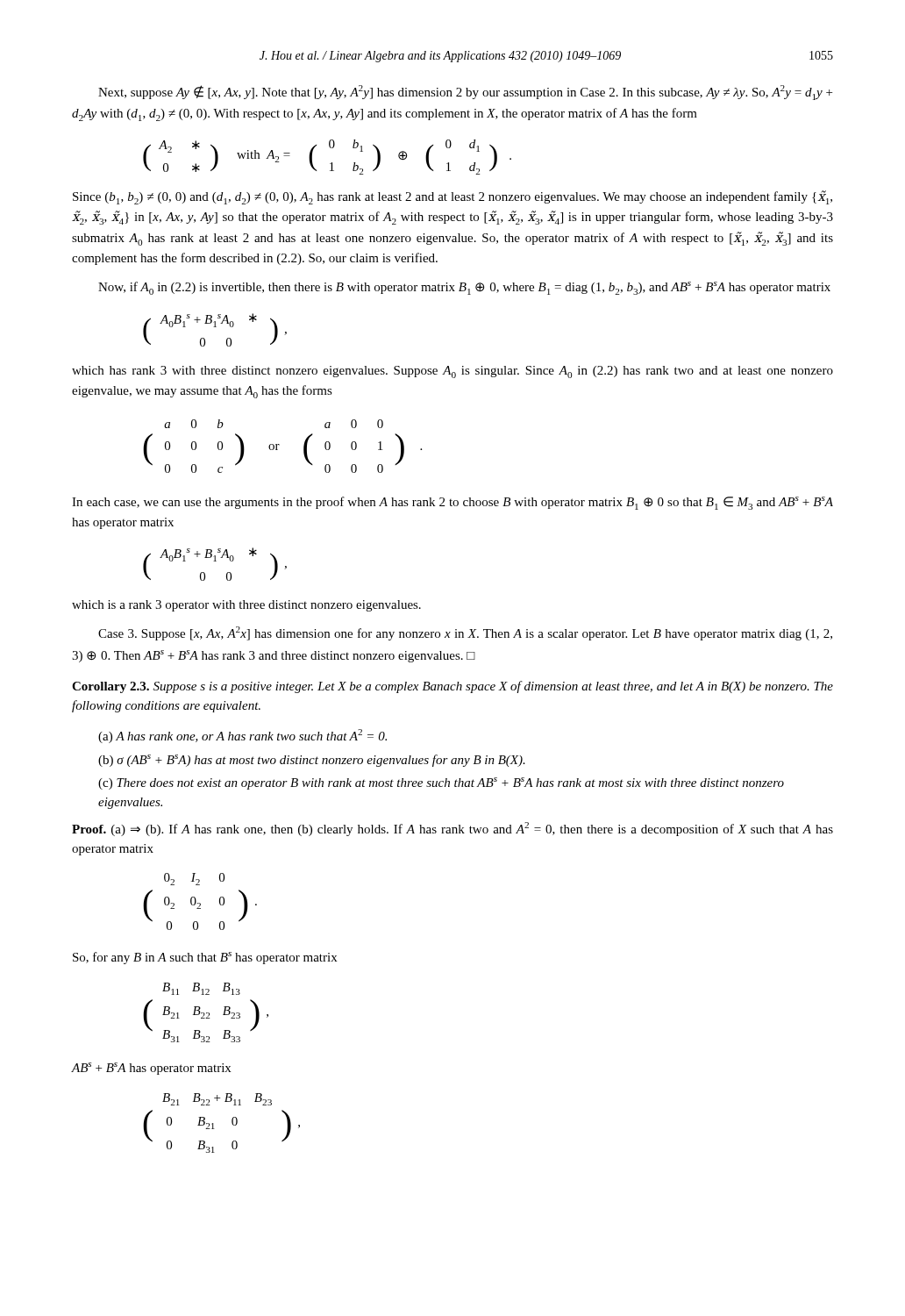905x1316 pixels.
Task: Locate the list item with the text "(c) There does not"
Action: [x=441, y=791]
